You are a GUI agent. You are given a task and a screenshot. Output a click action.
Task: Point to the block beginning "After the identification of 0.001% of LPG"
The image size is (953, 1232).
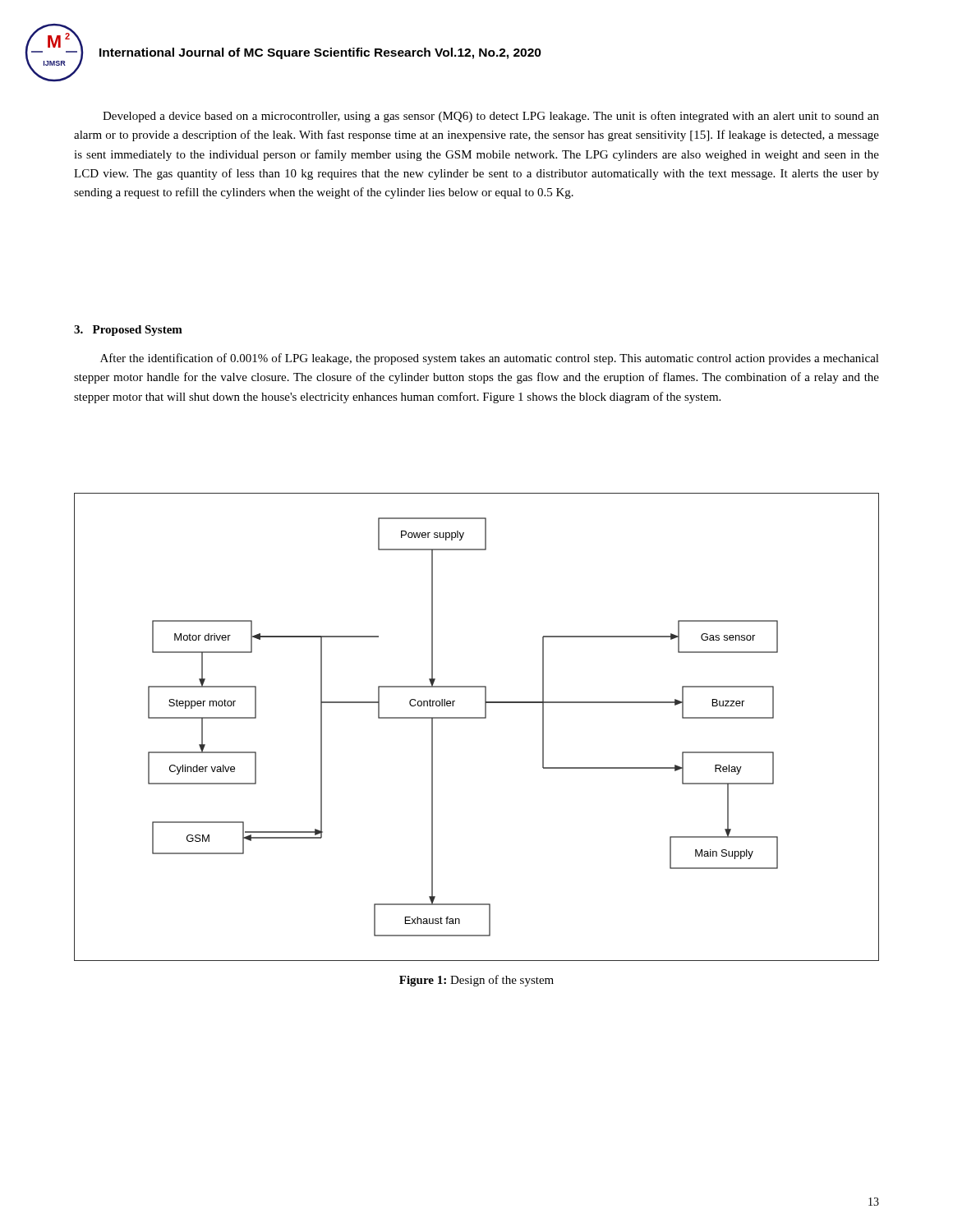click(x=476, y=377)
